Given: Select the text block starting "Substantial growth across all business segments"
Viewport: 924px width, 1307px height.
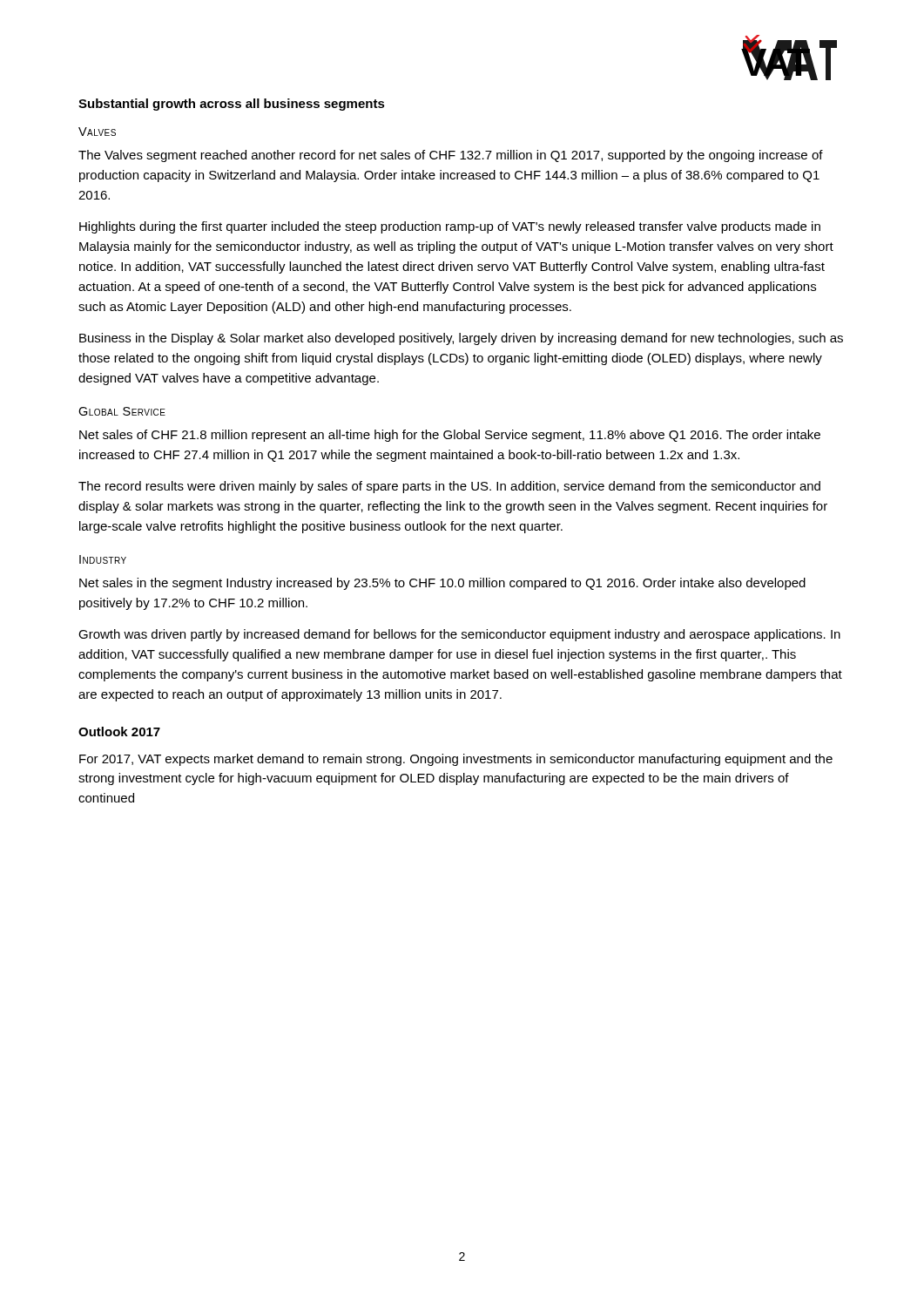Looking at the screenshot, I should 232,103.
